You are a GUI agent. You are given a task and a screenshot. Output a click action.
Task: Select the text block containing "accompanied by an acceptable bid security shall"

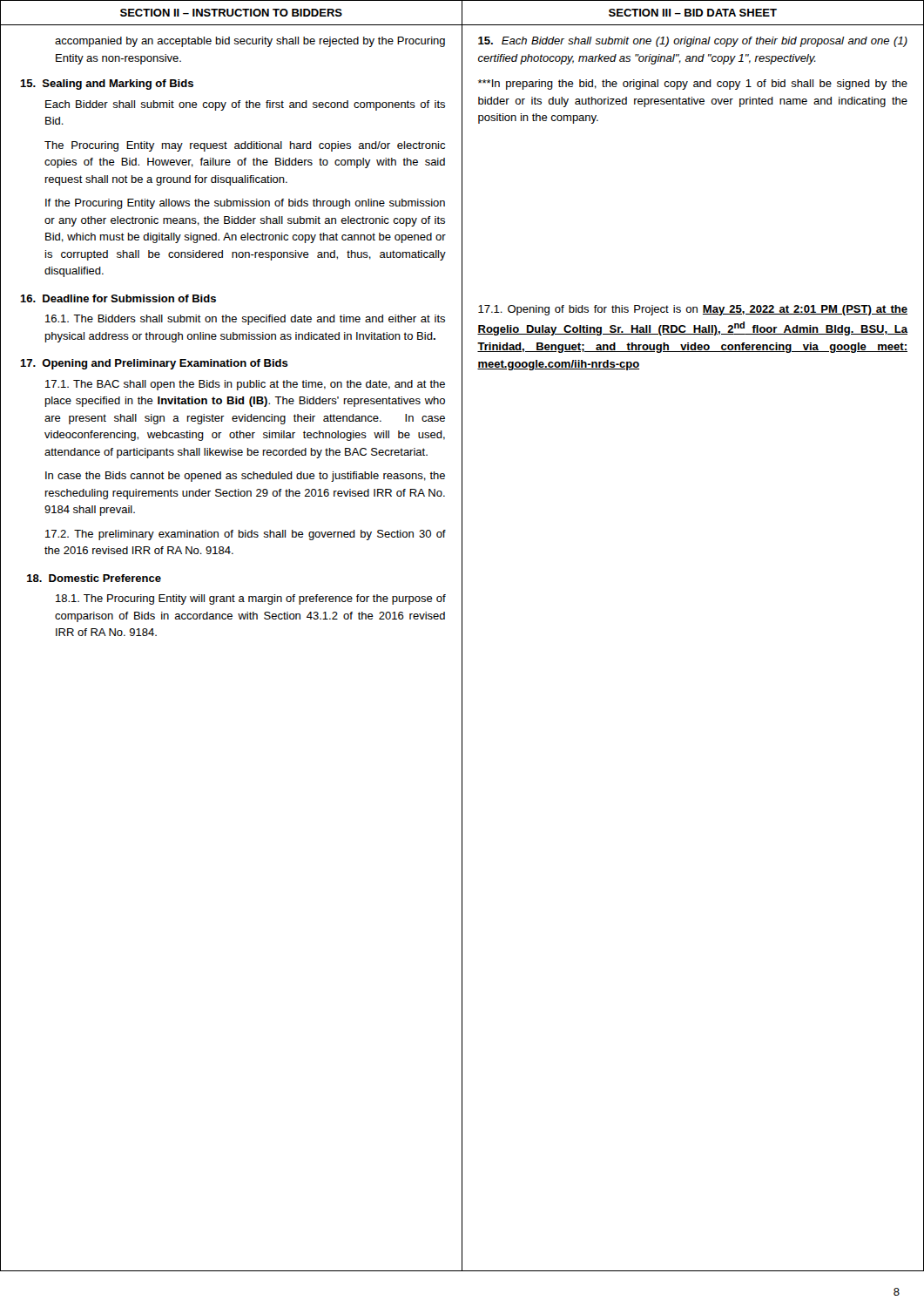point(250,49)
